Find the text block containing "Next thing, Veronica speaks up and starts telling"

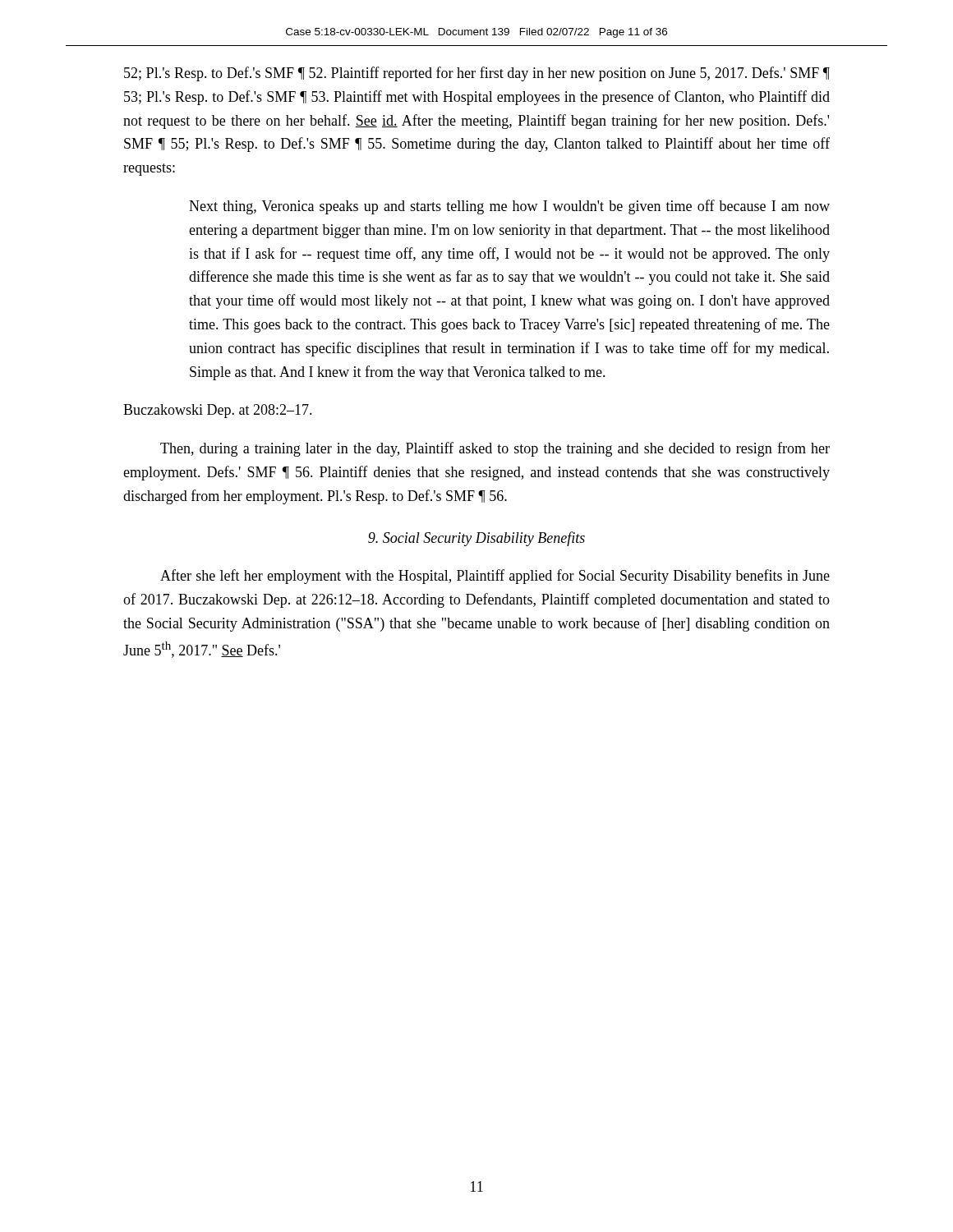point(509,289)
